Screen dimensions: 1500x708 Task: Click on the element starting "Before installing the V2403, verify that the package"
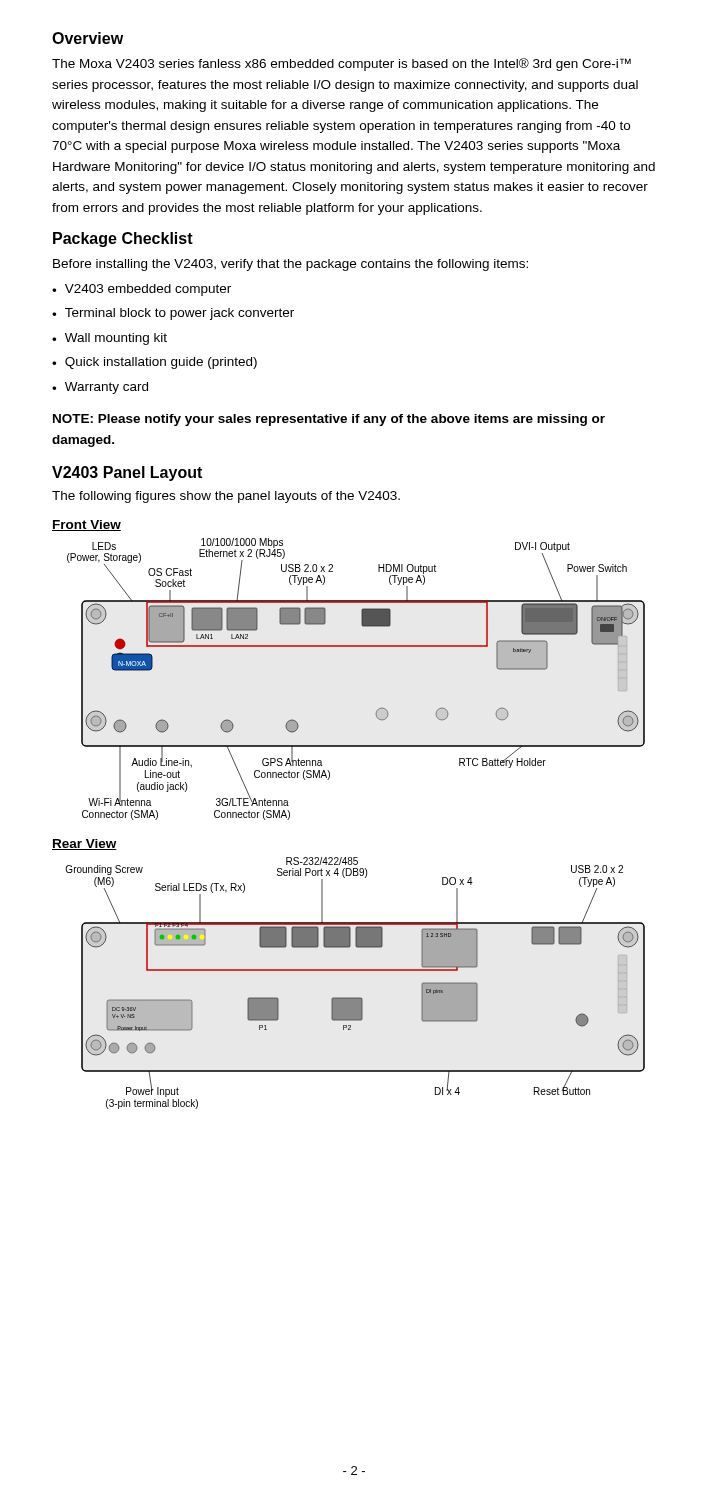pyautogui.click(x=291, y=264)
